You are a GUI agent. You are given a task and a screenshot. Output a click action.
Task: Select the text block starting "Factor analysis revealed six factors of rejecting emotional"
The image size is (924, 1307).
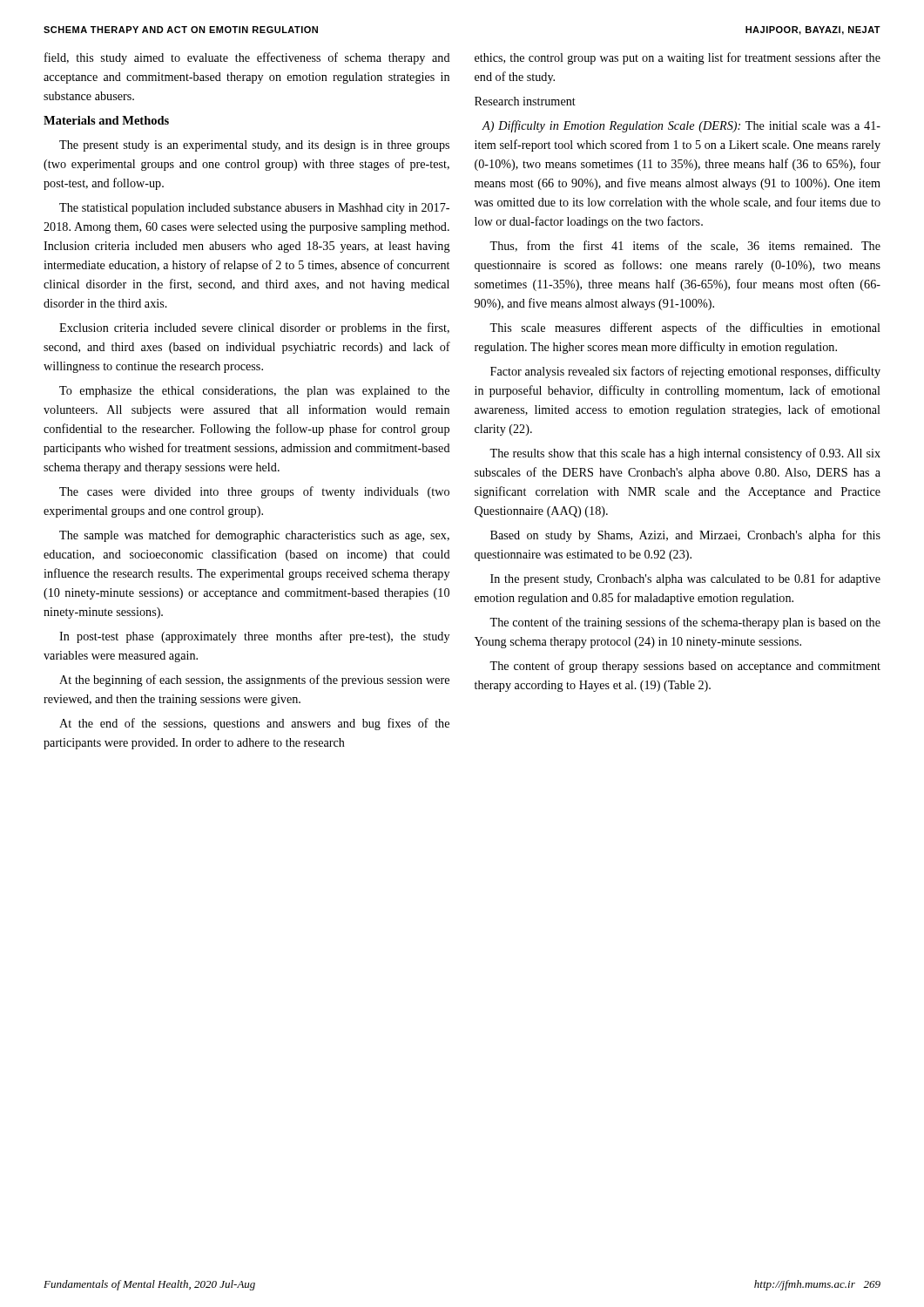(x=677, y=400)
